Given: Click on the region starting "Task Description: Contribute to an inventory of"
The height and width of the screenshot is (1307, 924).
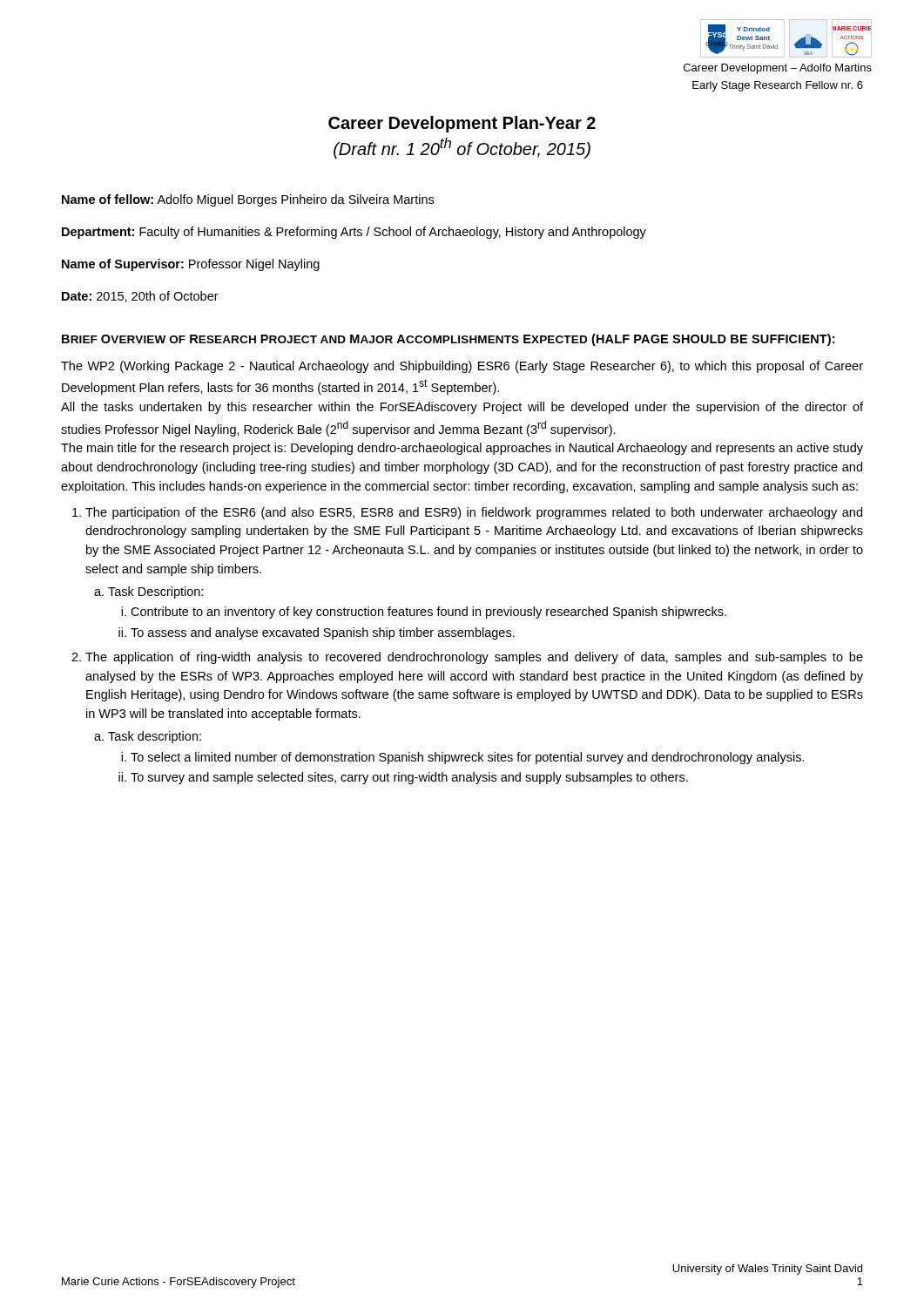Looking at the screenshot, I should tap(486, 614).
